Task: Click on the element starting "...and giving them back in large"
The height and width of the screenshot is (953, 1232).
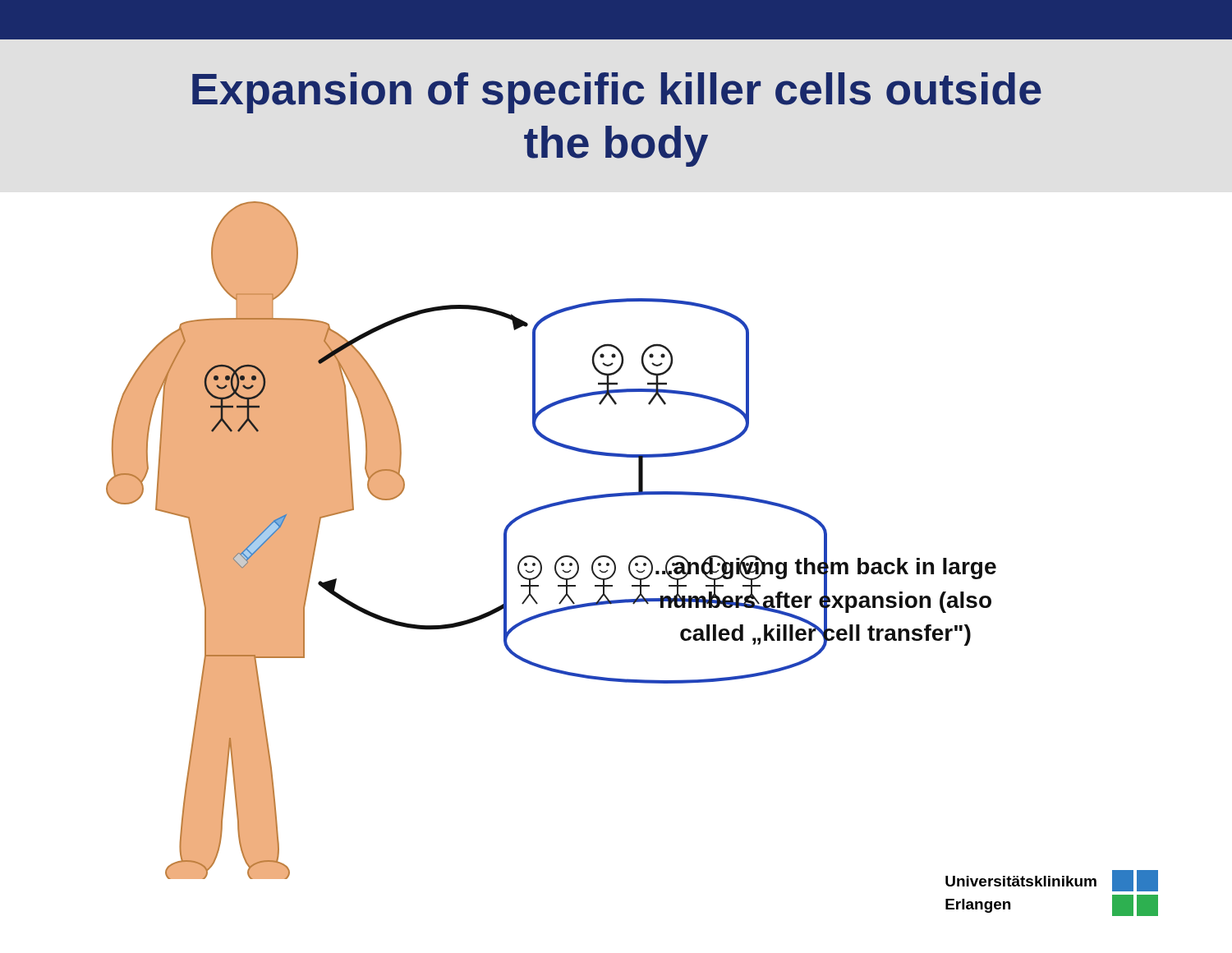Action: click(825, 600)
